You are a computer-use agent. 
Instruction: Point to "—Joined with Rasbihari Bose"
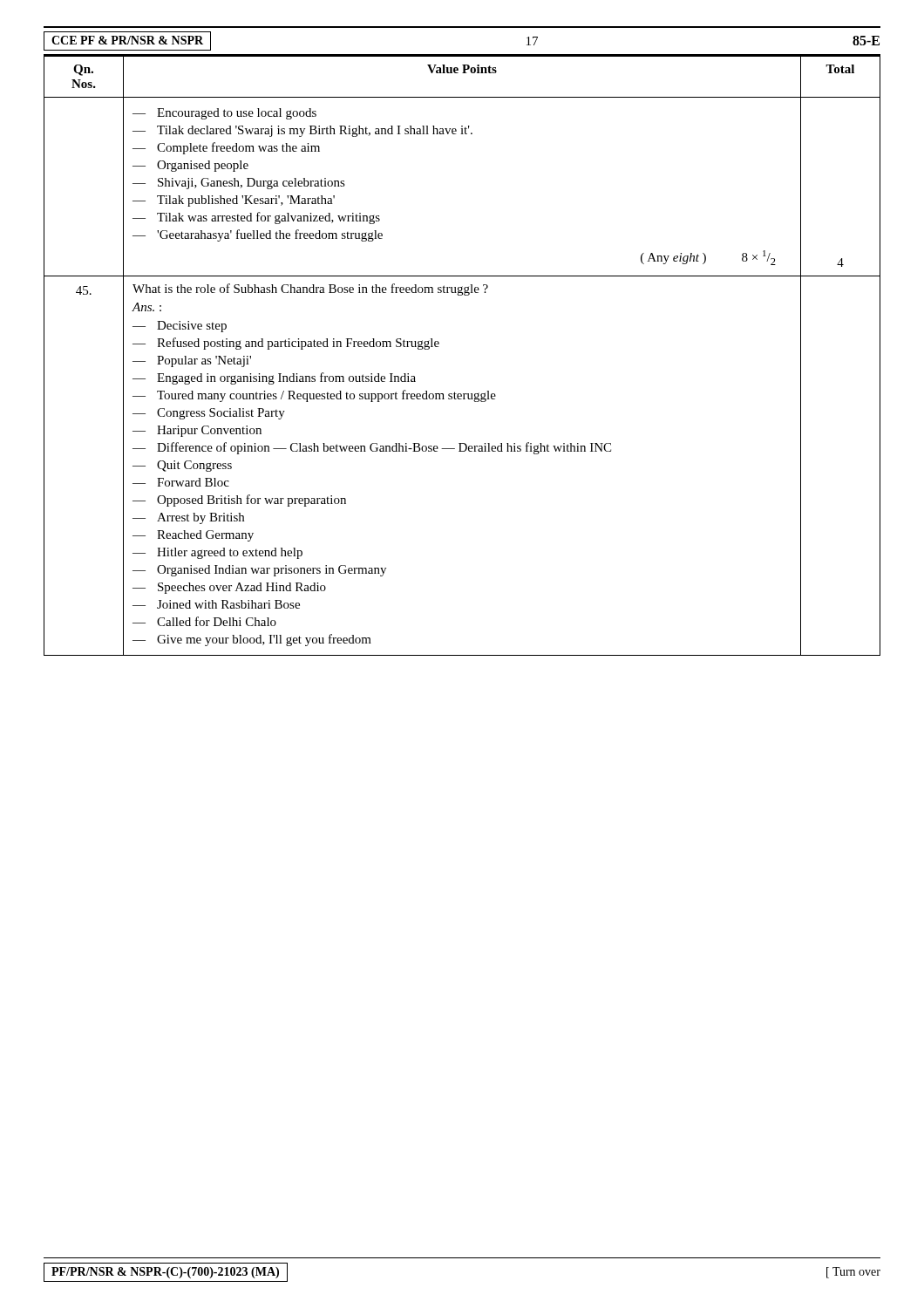pos(216,605)
